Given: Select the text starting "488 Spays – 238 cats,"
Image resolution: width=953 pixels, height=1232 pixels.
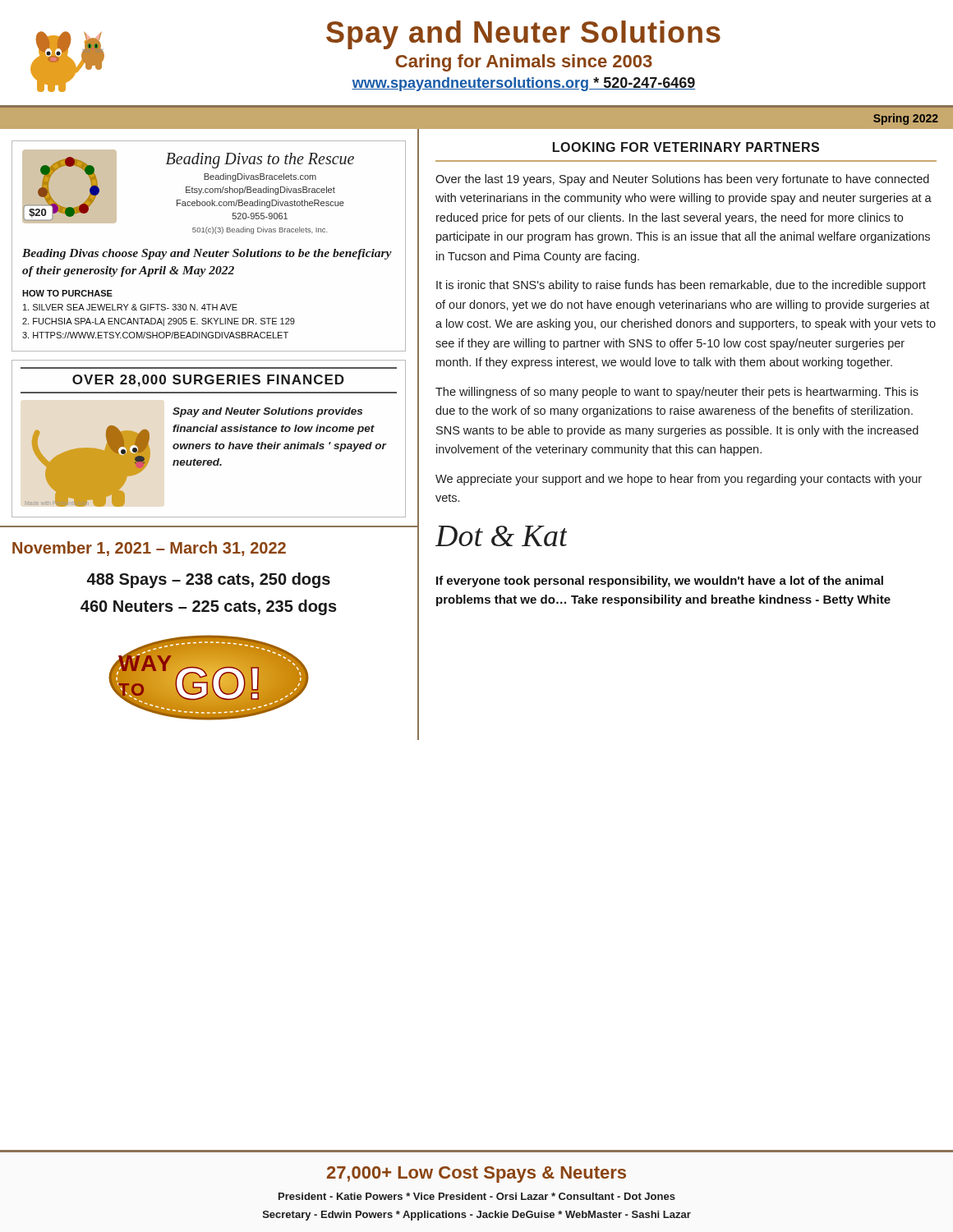Looking at the screenshot, I should 209,592.
